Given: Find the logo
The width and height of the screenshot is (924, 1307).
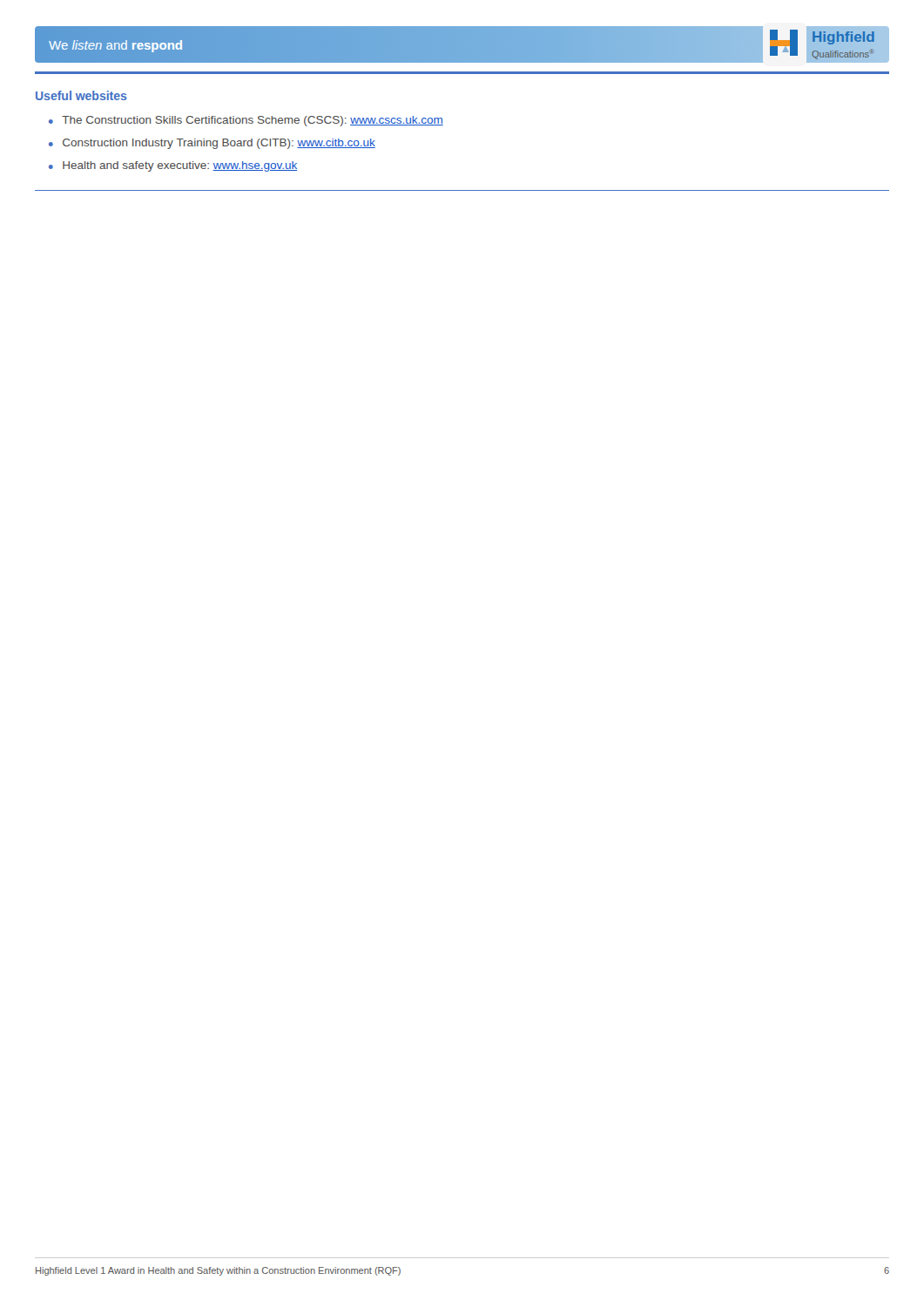Looking at the screenshot, I should [826, 44].
